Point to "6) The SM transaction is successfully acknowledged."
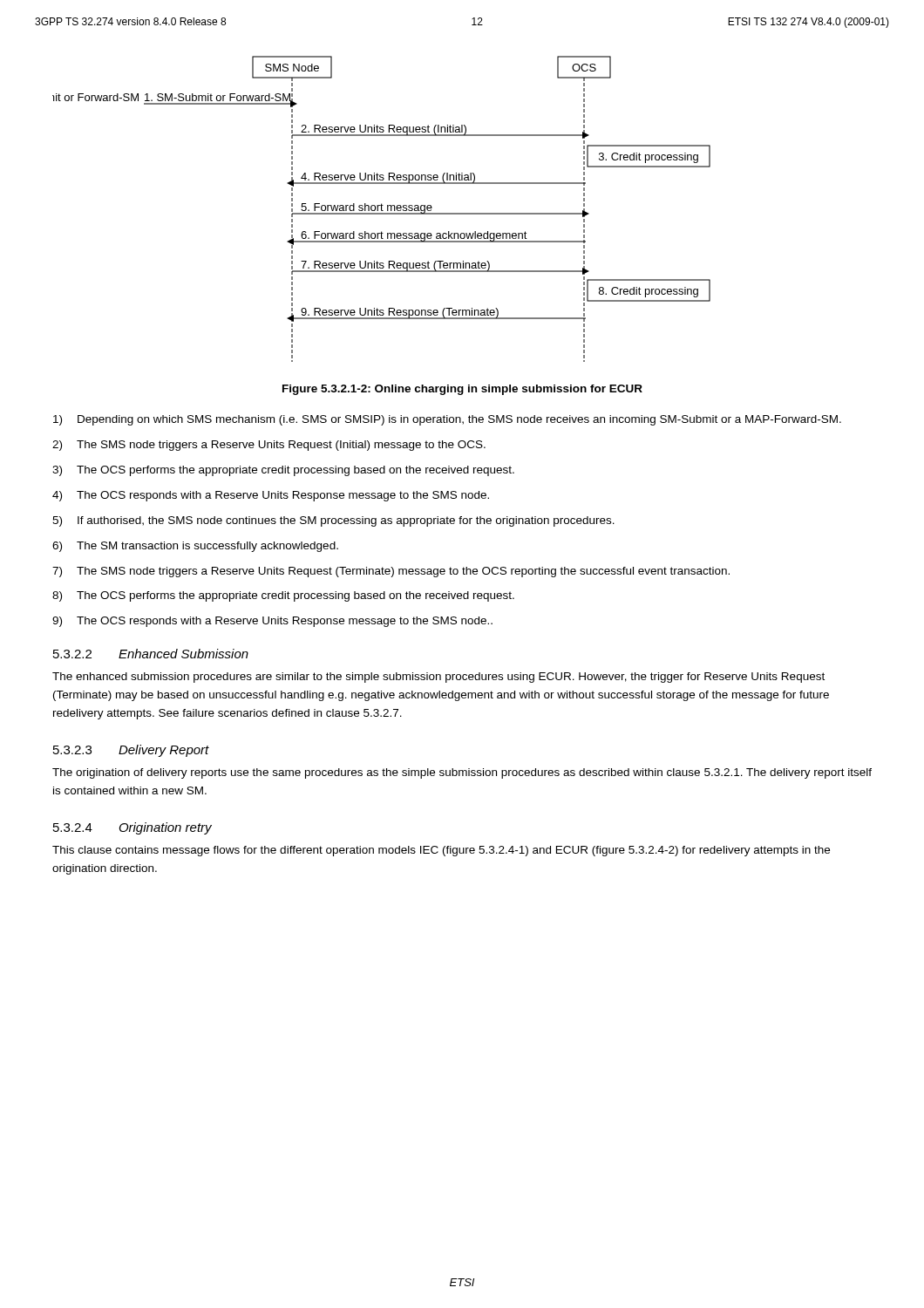 tap(195, 547)
